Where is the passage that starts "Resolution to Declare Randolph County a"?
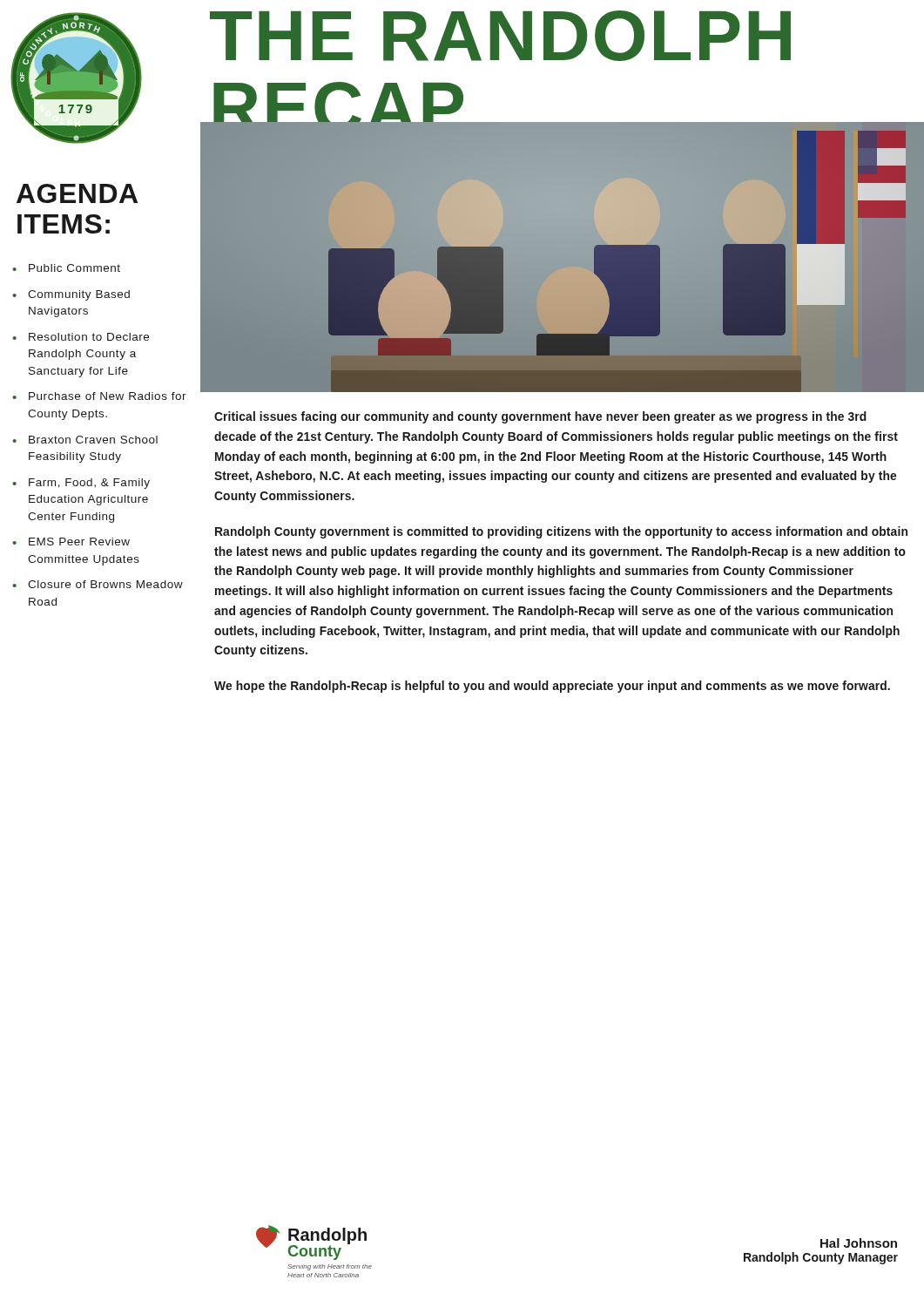 pyautogui.click(x=89, y=354)
